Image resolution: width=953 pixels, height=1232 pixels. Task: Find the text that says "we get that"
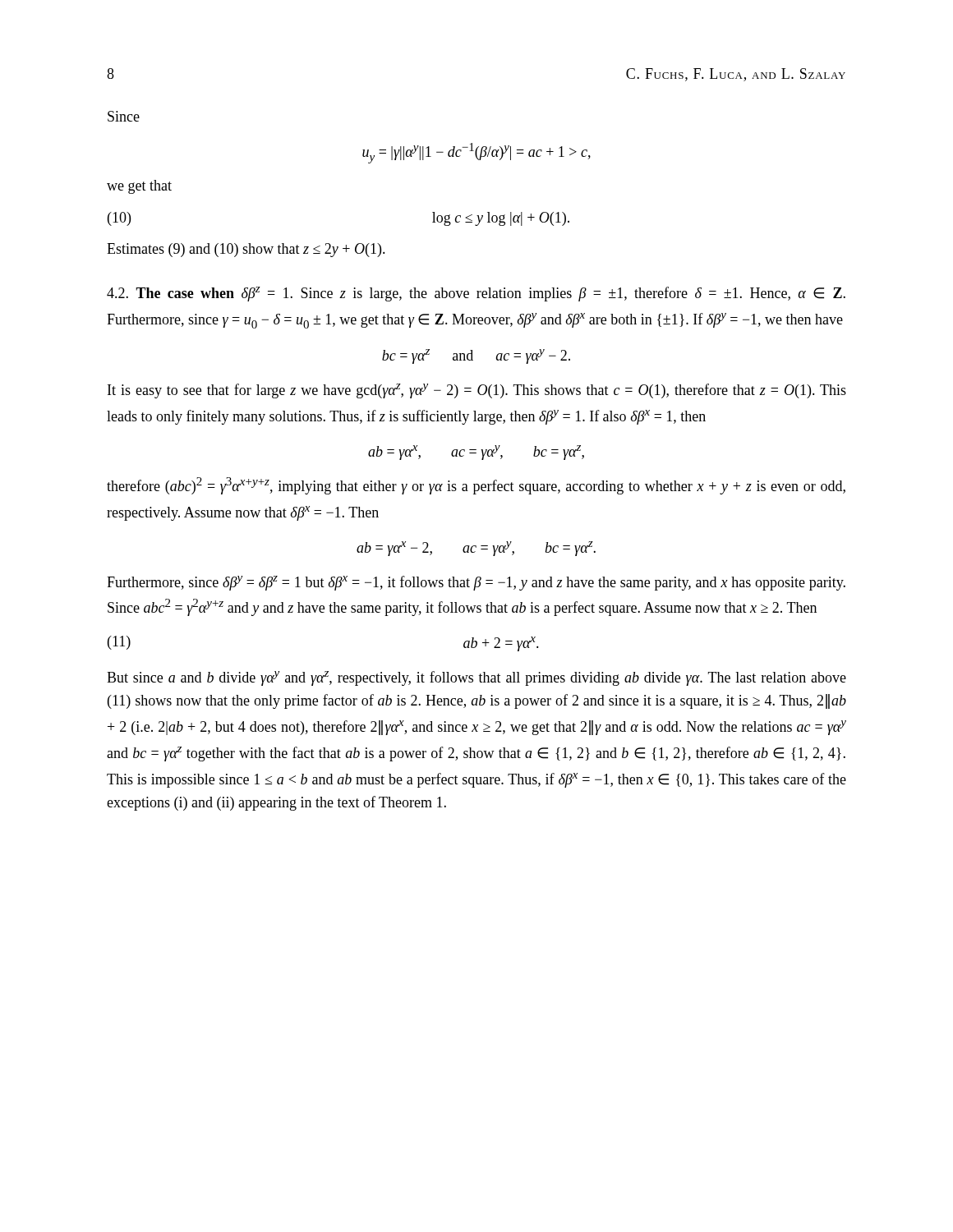(x=139, y=187)
